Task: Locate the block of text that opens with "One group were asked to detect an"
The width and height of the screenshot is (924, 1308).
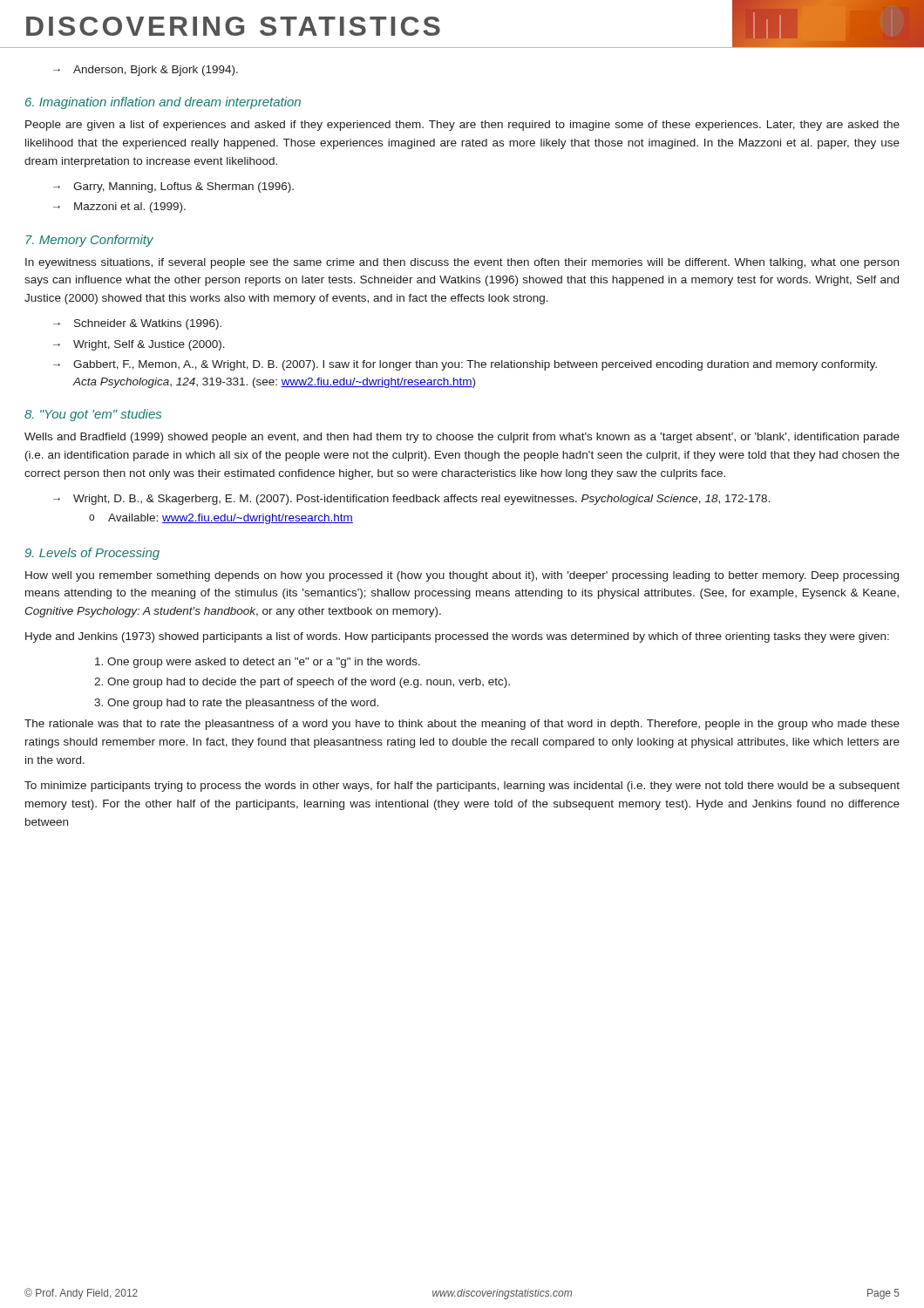Action: (503, 682)
